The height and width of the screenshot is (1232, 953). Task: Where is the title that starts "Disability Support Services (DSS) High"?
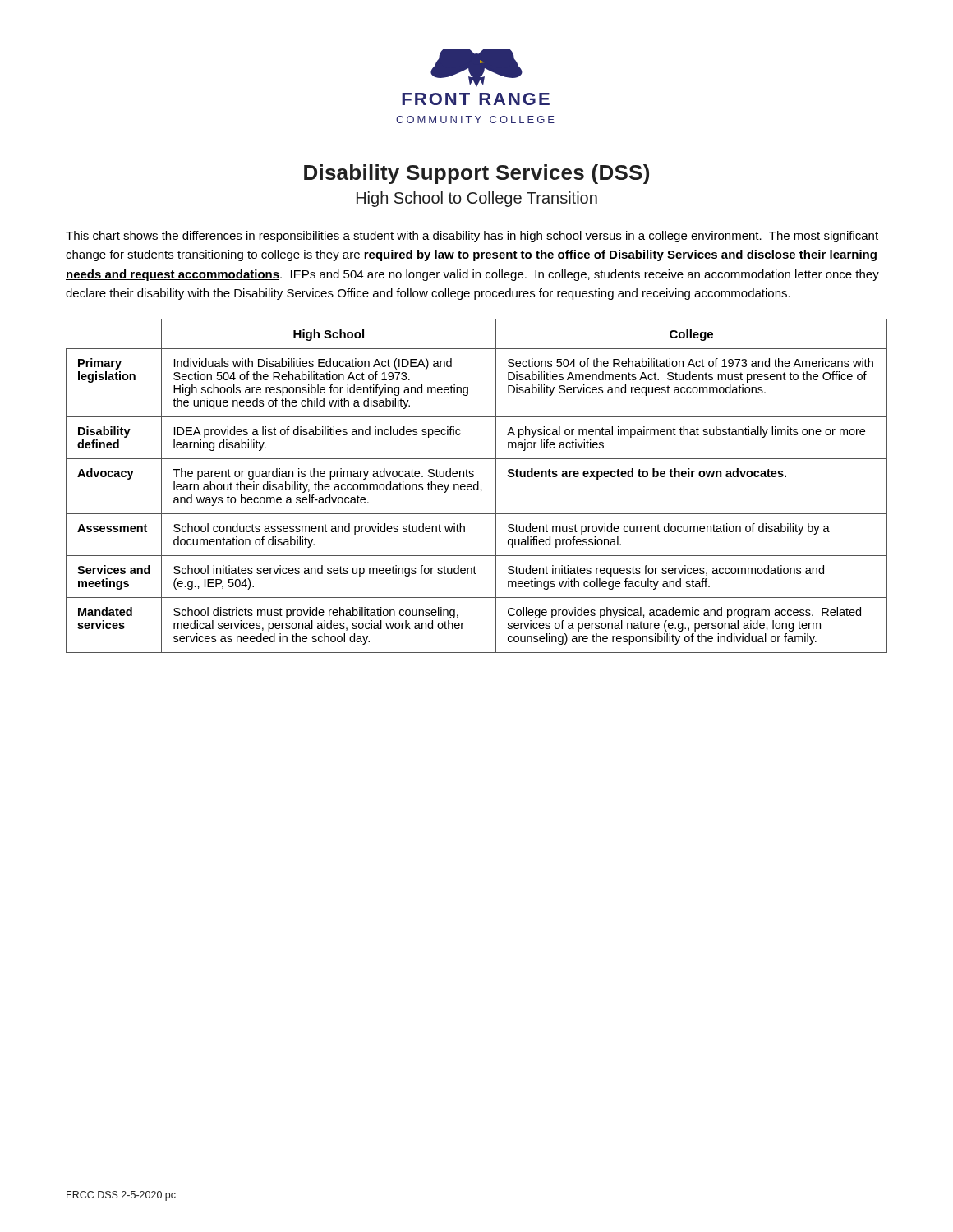point(476,184)
